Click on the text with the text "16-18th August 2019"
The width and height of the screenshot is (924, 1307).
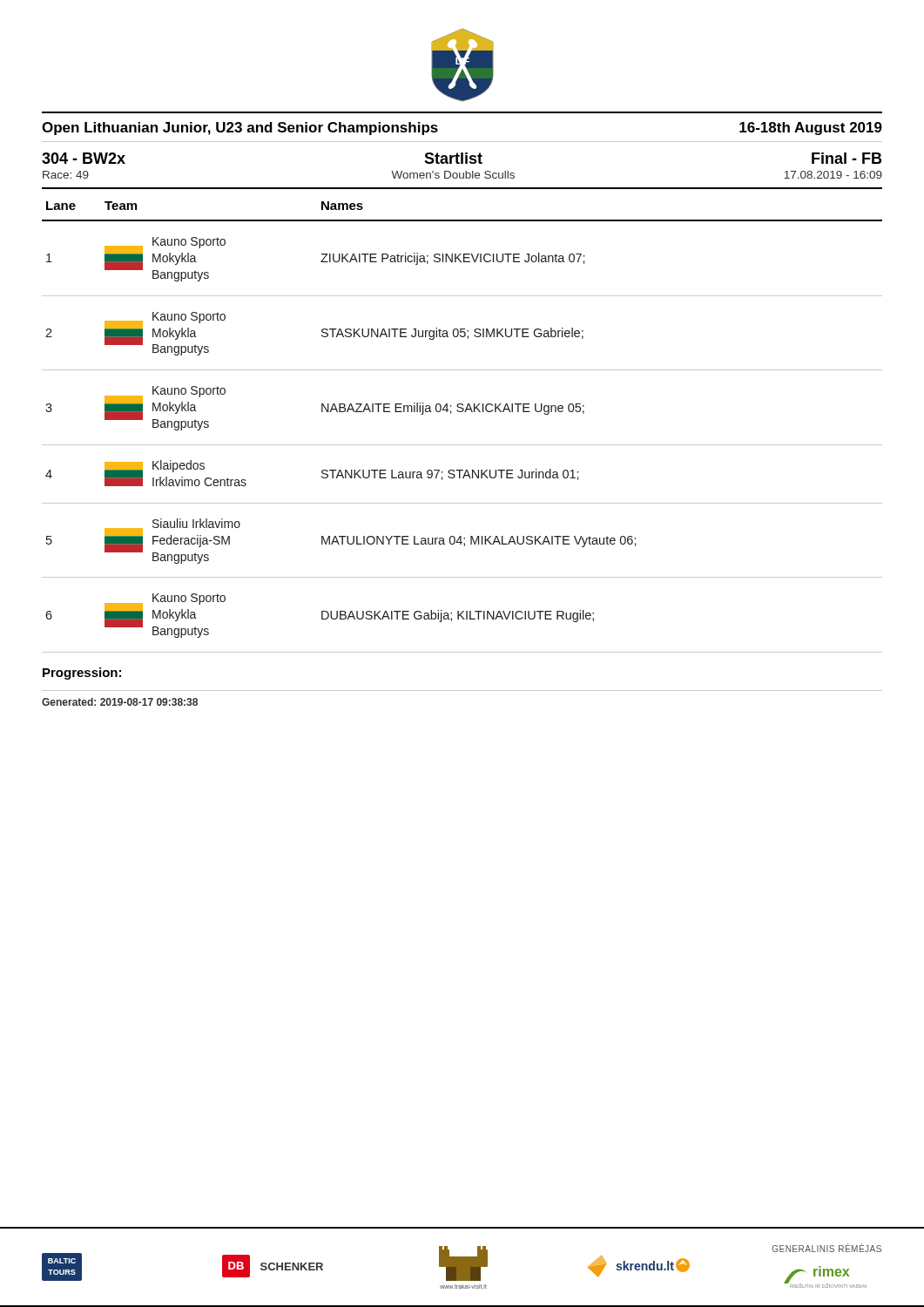tap(810, 128)
